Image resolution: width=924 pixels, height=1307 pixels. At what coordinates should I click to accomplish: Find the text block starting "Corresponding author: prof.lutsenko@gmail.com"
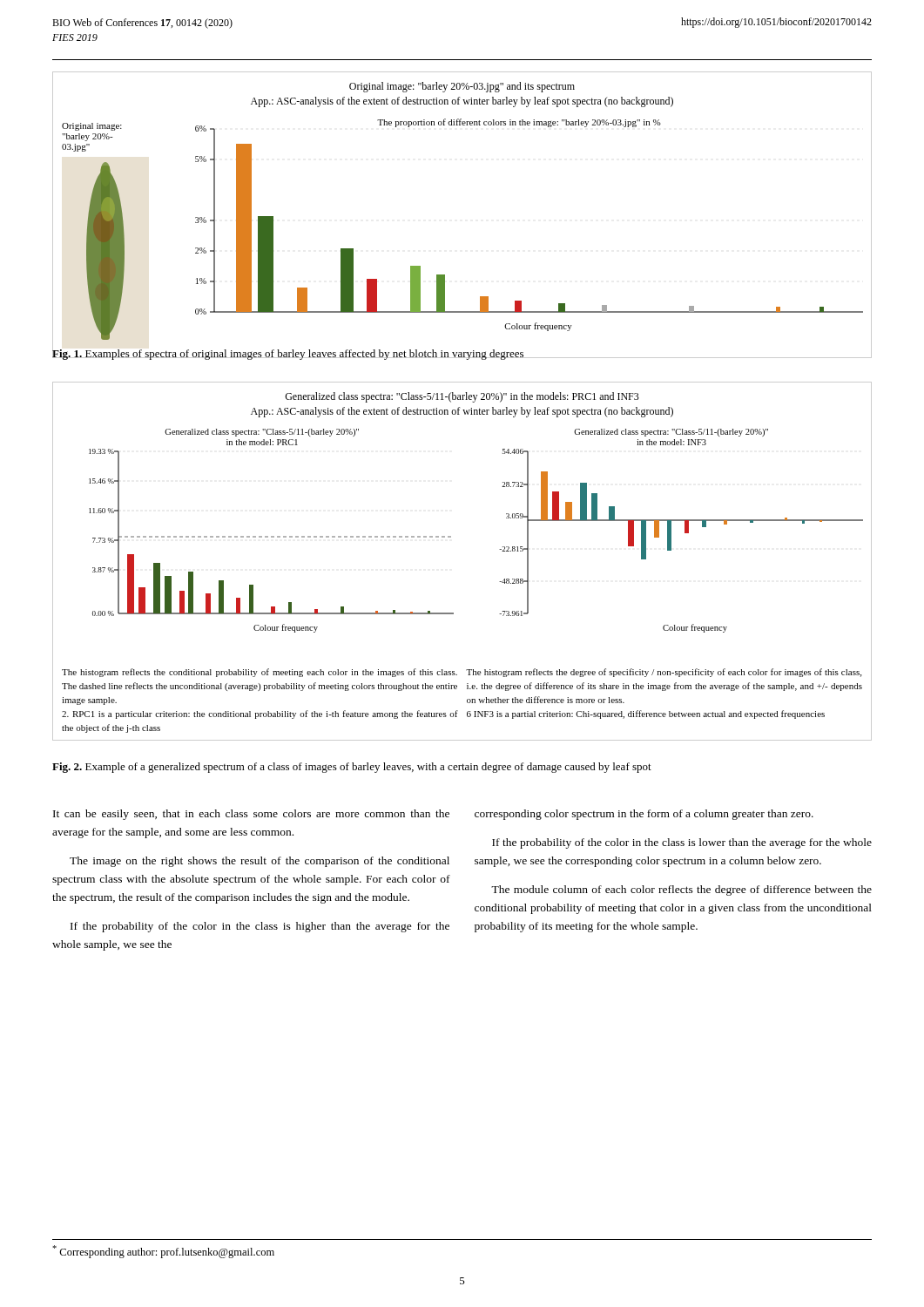[163, 1251]
